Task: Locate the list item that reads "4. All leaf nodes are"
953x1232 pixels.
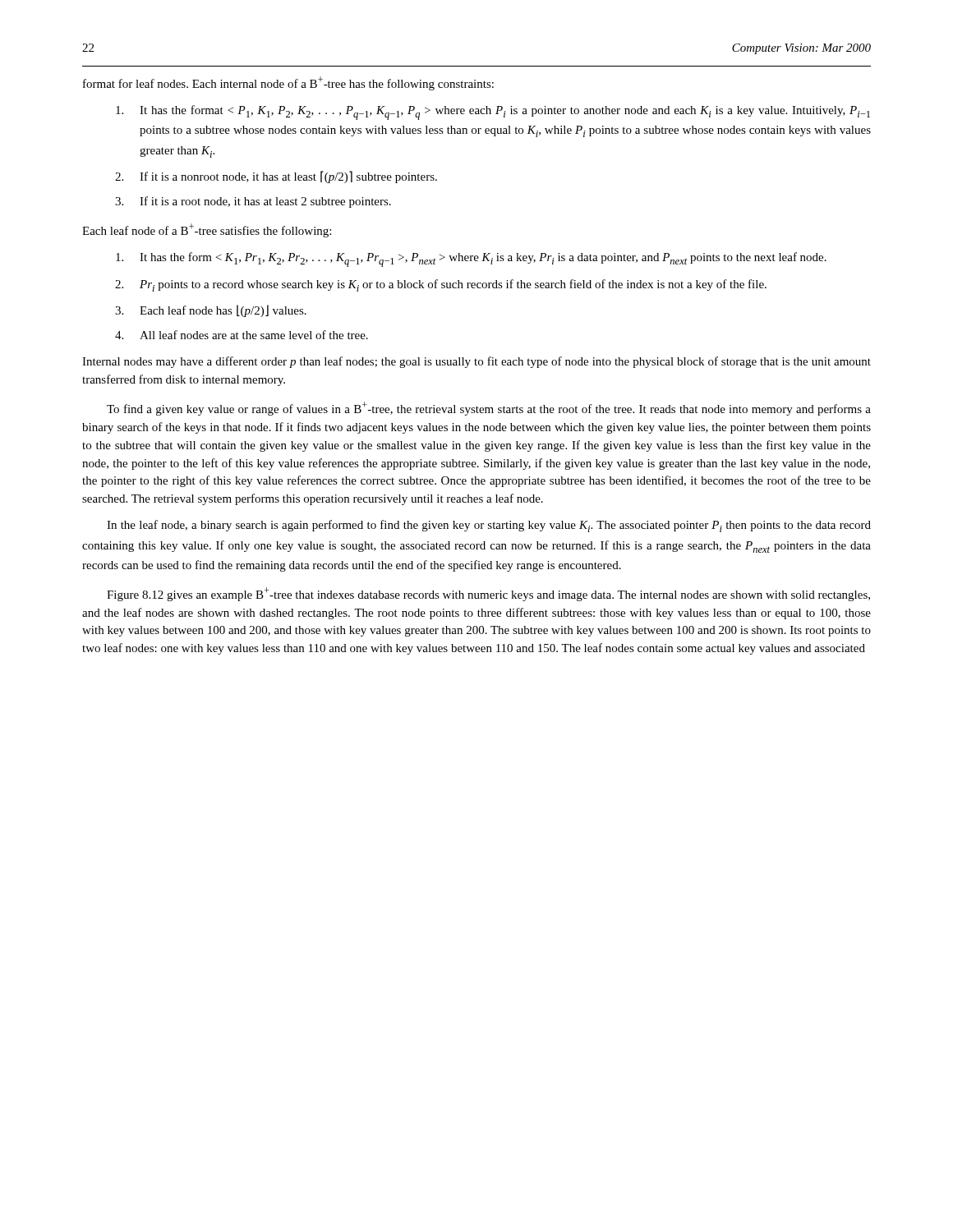Action: [242, 335]
